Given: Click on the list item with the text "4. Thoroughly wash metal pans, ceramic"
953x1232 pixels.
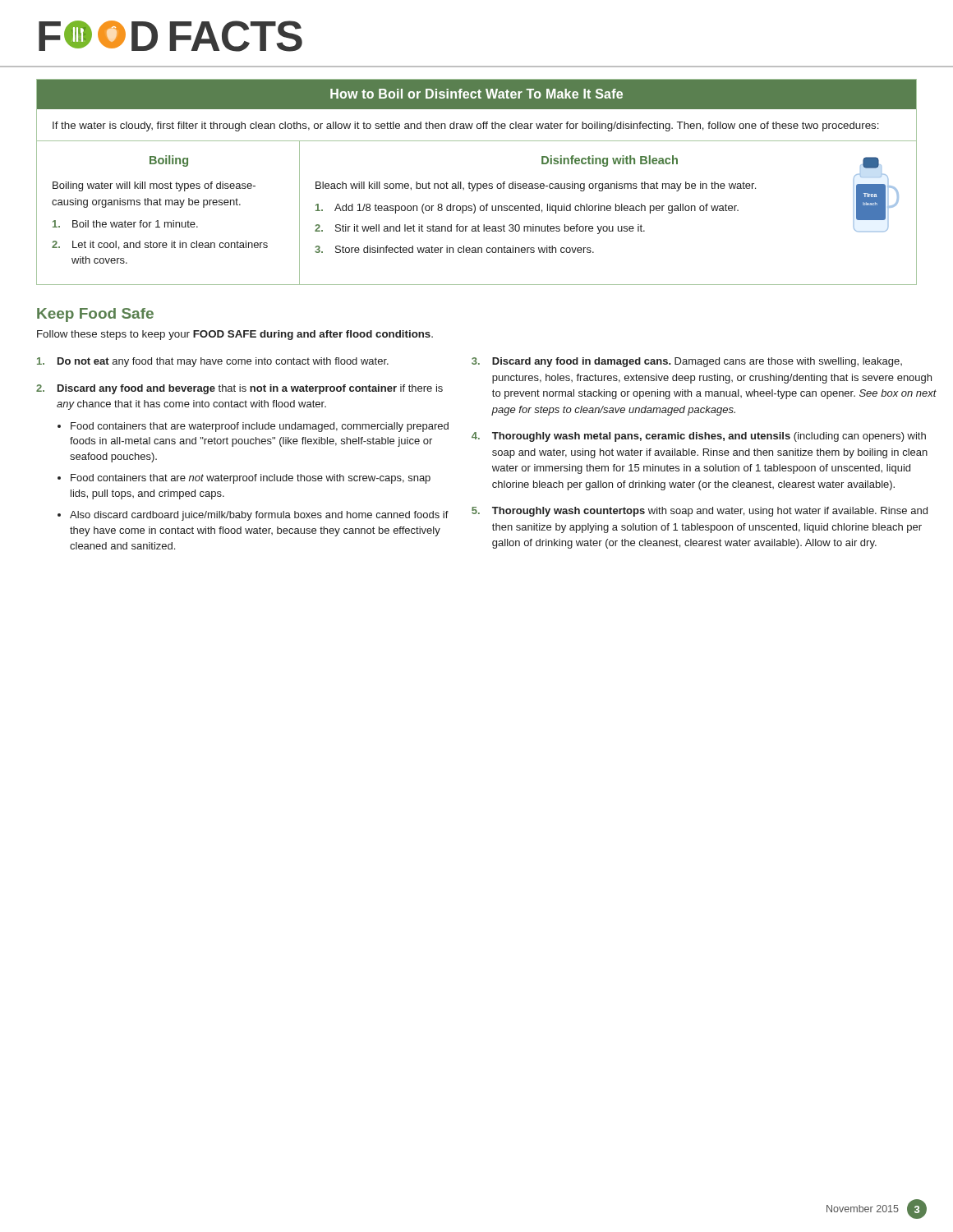Looking at the screenshot, I should (x=705, y=460).
